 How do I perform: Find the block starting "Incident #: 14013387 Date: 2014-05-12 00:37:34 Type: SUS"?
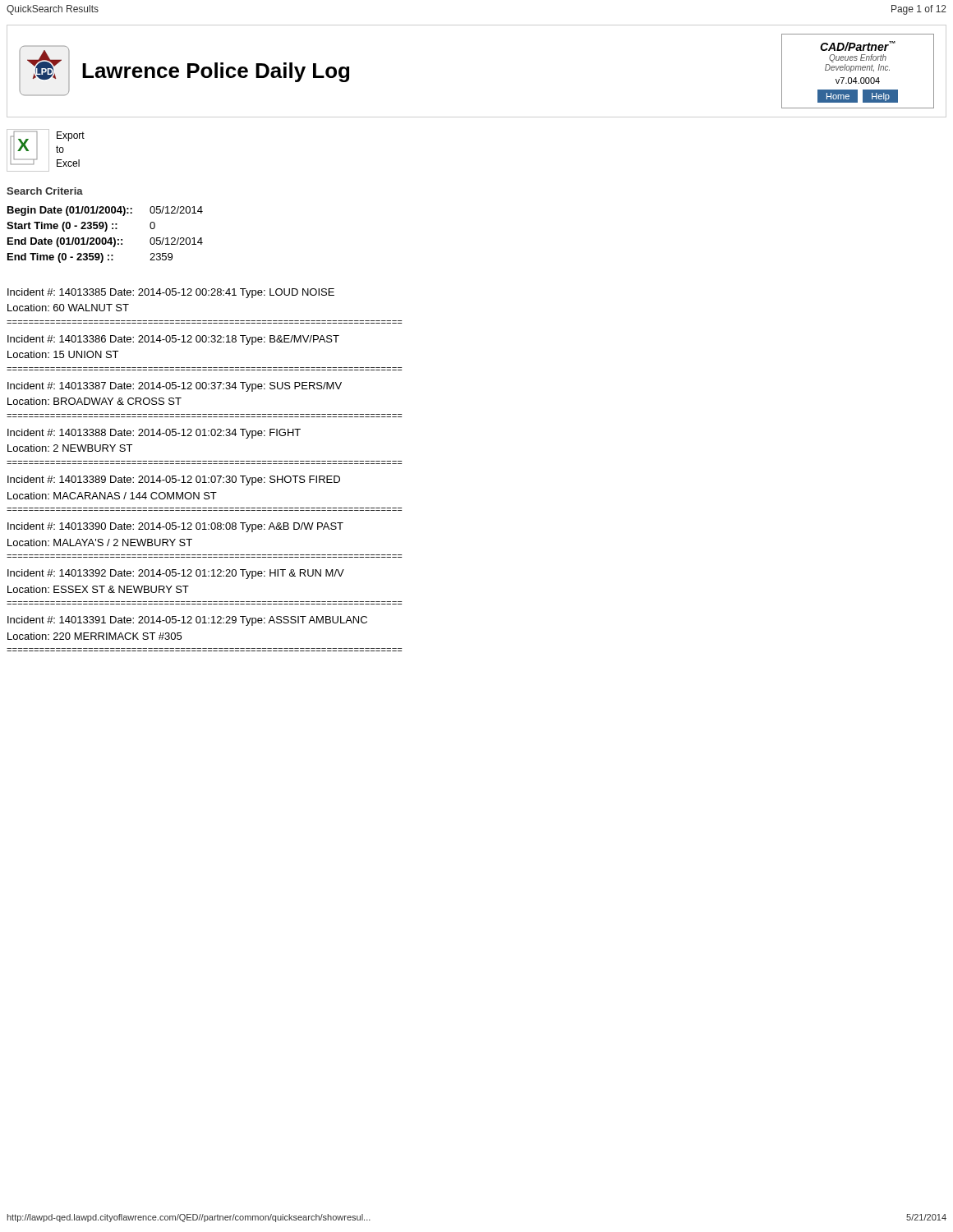tap(174, 394)
